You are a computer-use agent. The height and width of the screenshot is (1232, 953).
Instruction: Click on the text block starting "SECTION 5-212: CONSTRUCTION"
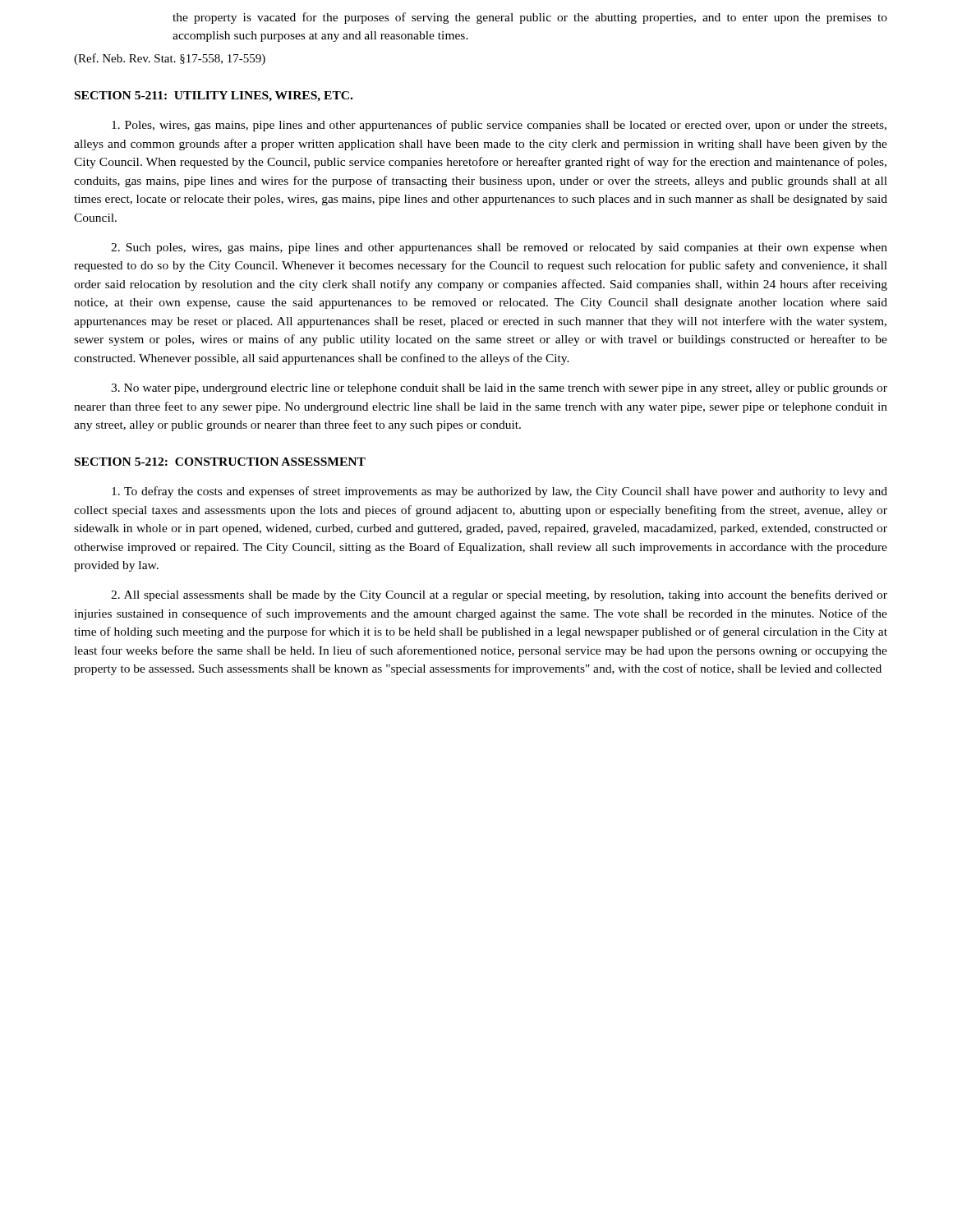coord(220,461)
